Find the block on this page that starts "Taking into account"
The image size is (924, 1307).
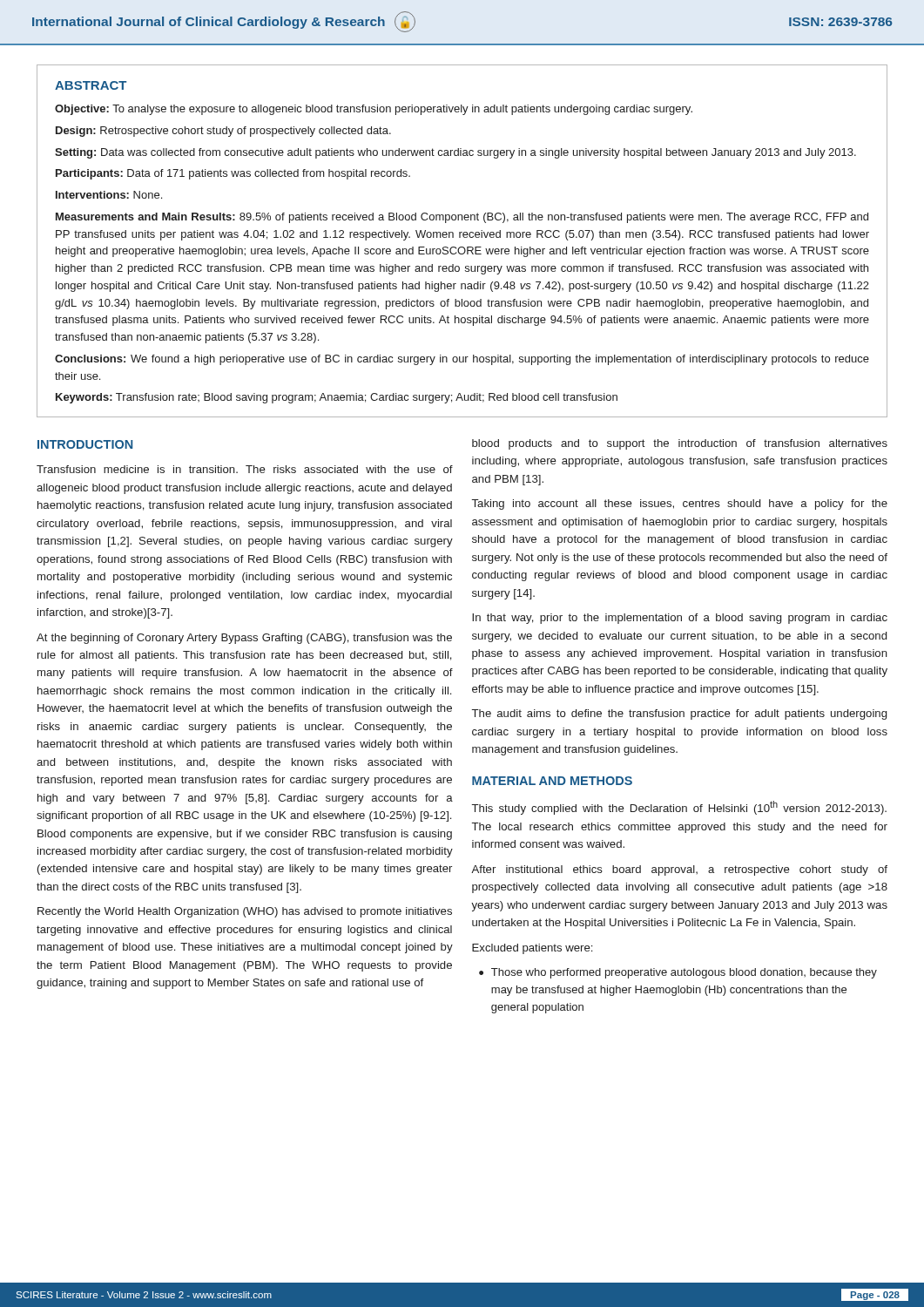coord(680,548)
